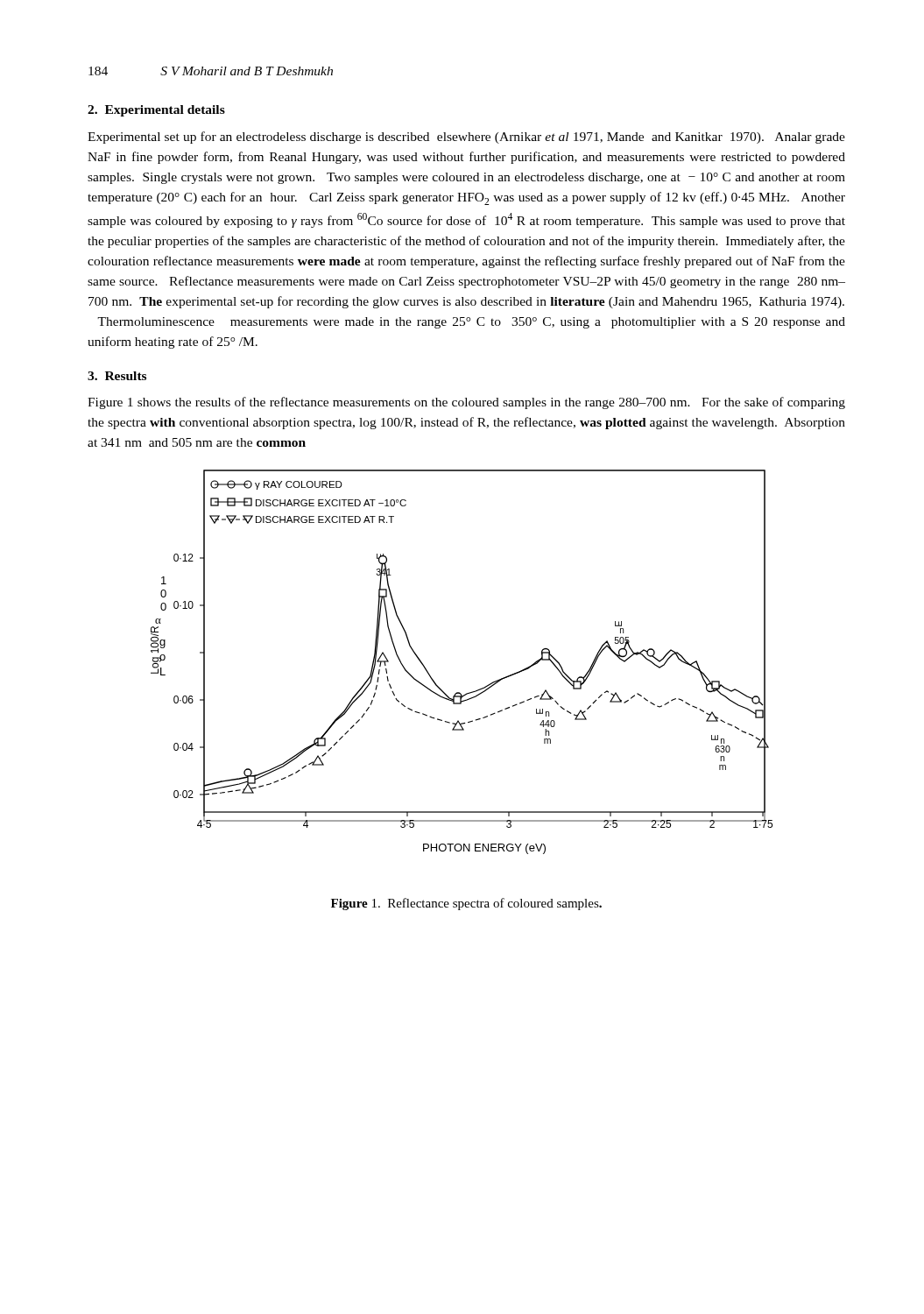Viewport: 924px width, 1314px height.
Task: Find the section header that reads "3. Results"
Action: [x=117, y=375]
